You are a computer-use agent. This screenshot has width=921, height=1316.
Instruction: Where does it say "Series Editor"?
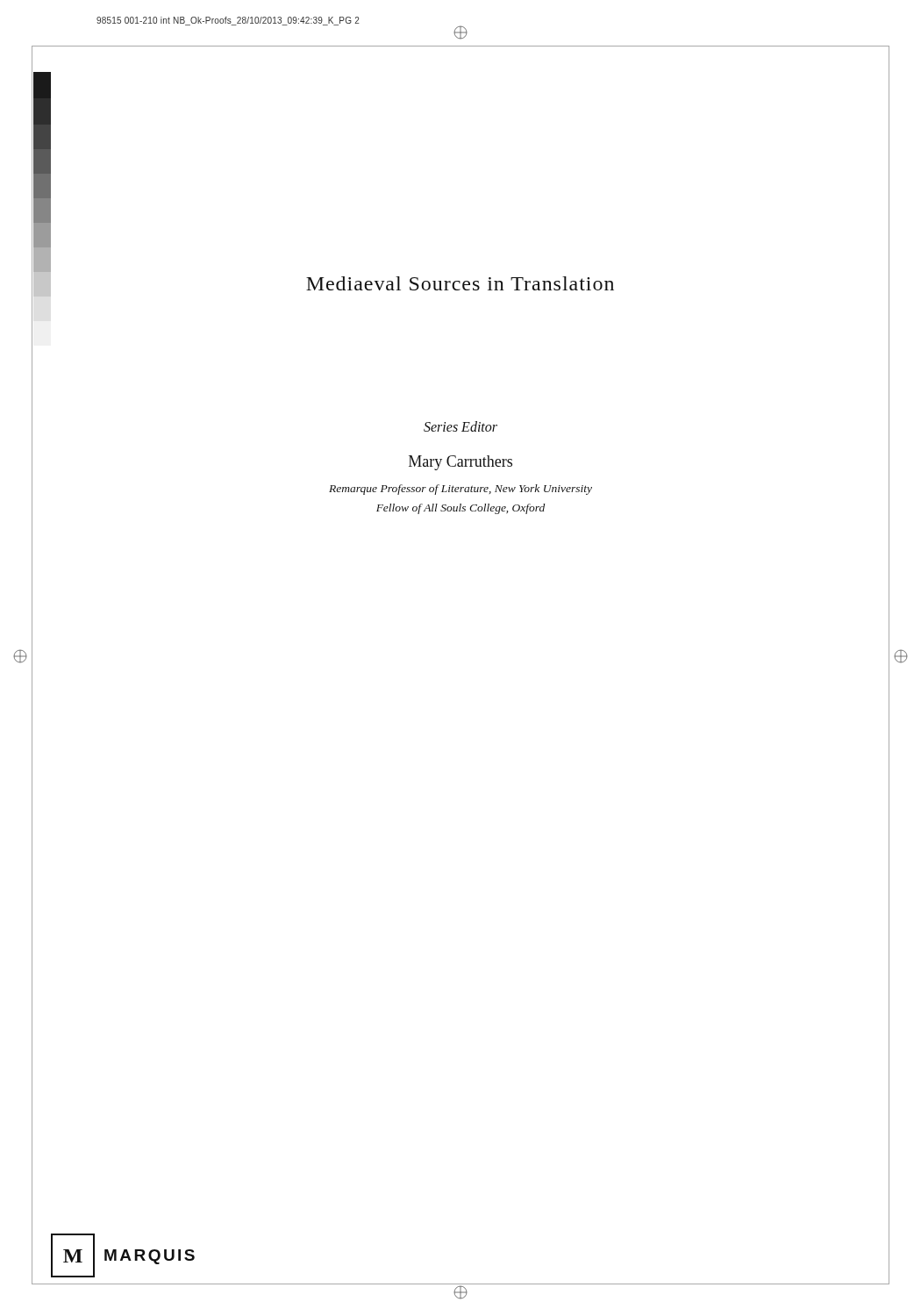tap(460, 427)
